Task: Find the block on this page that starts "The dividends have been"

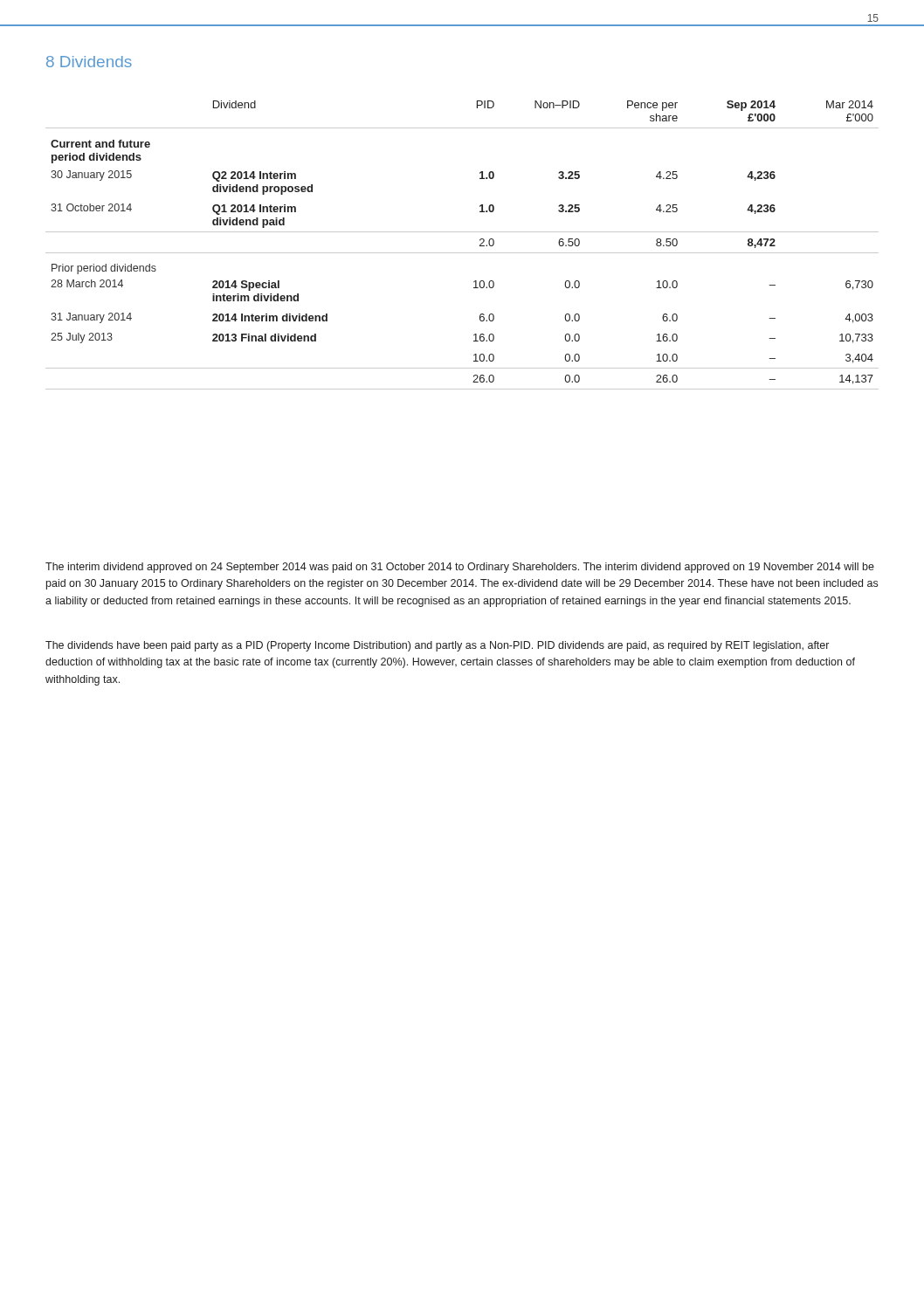Action: (x=450, y=662)
